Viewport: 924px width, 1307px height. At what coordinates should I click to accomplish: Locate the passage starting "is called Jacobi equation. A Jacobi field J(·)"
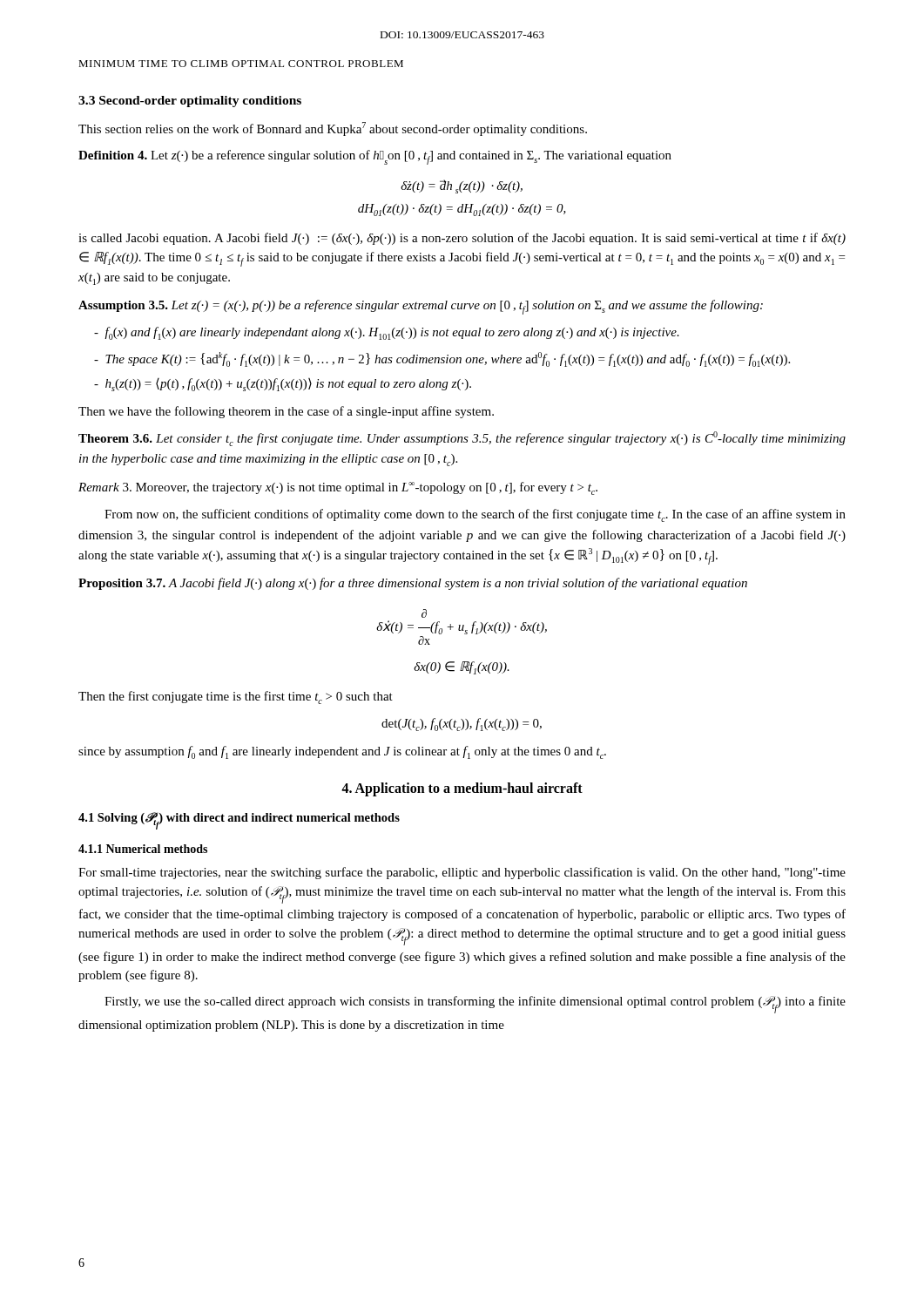[462, 259]
